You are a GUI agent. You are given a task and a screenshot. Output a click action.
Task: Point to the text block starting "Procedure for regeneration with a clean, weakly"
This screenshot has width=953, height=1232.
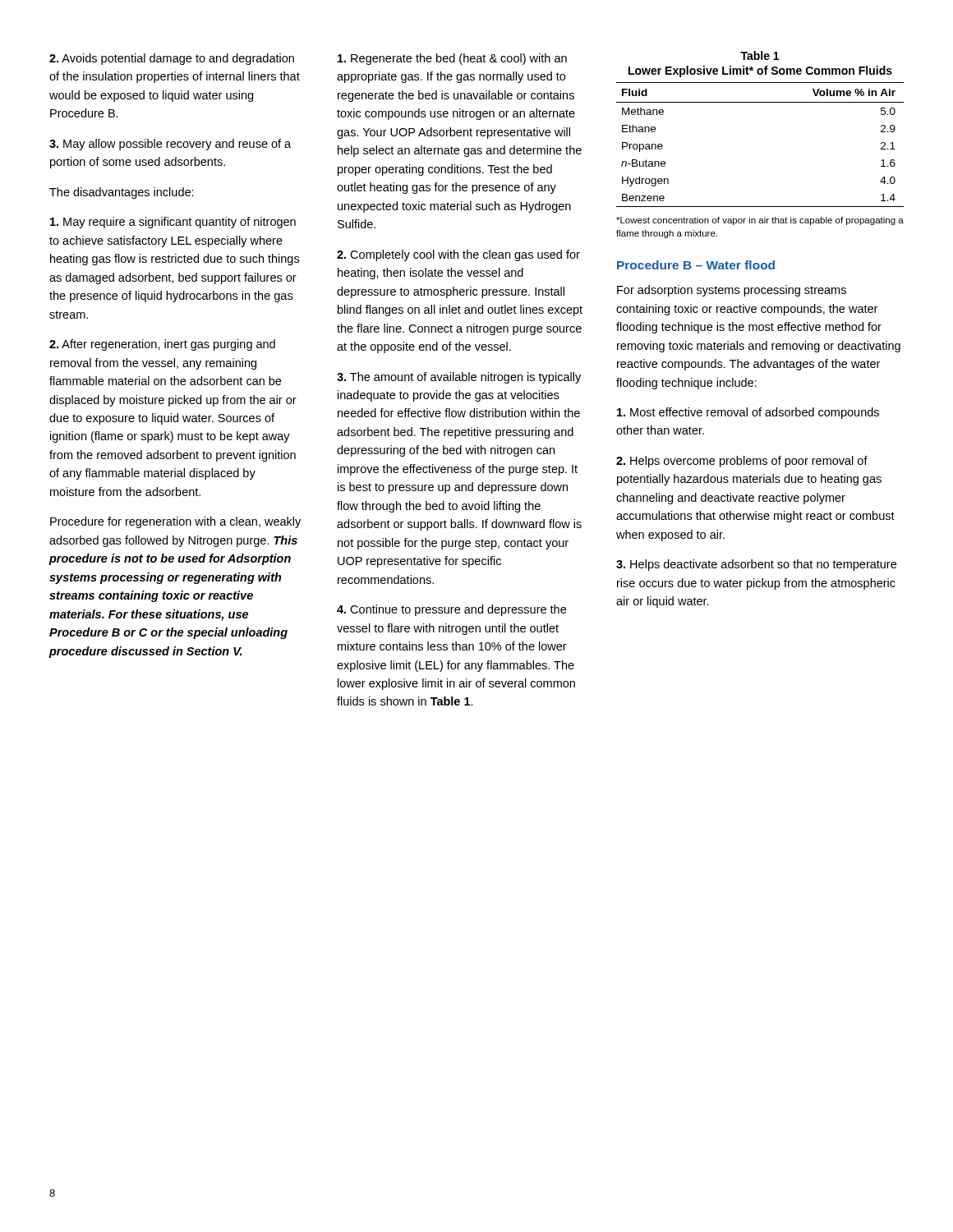177,587
